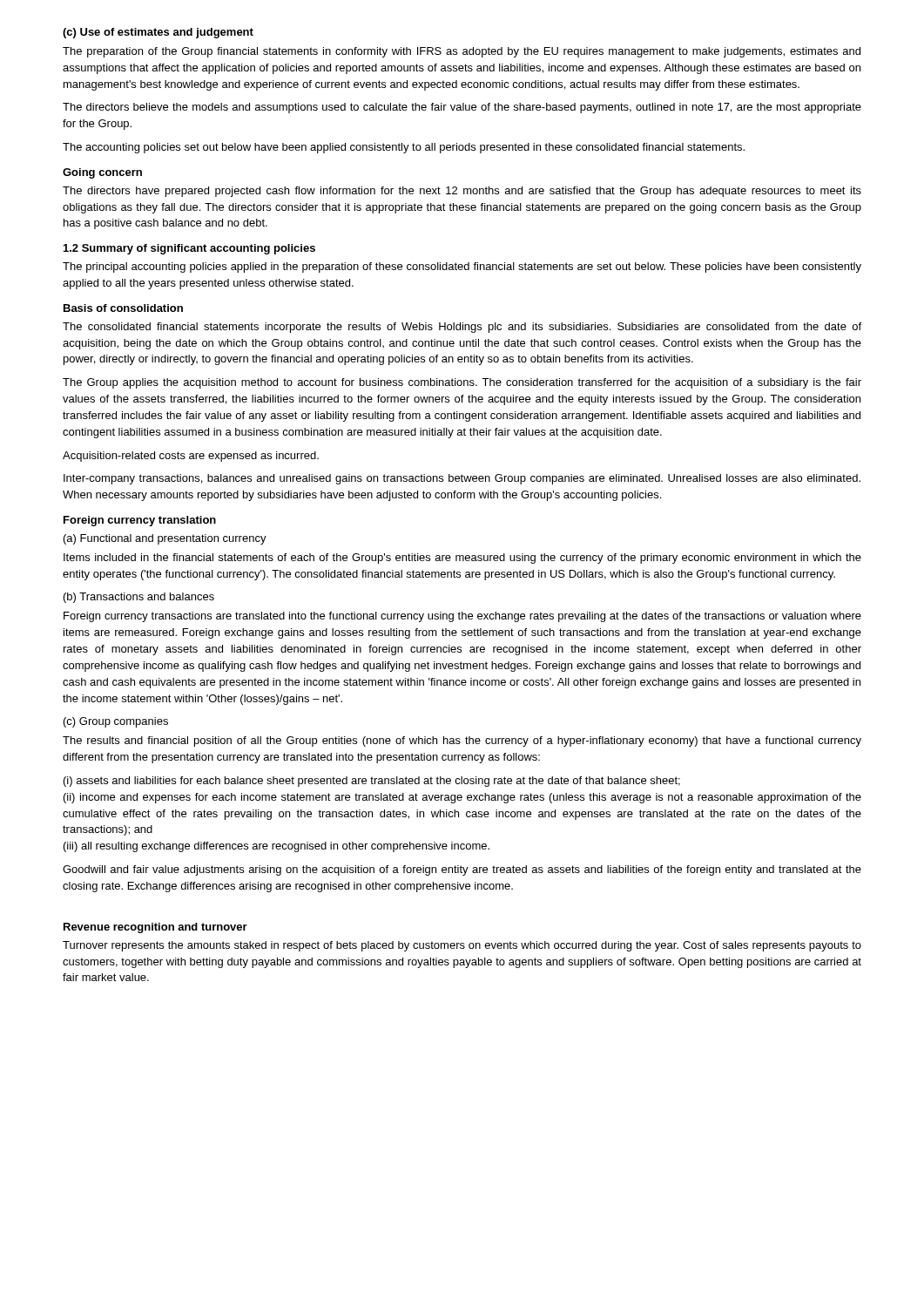Navigate to the block starting "The preparation of the Group financial"
Screen dimensions: 1307x924
click(x=462, y=68)
